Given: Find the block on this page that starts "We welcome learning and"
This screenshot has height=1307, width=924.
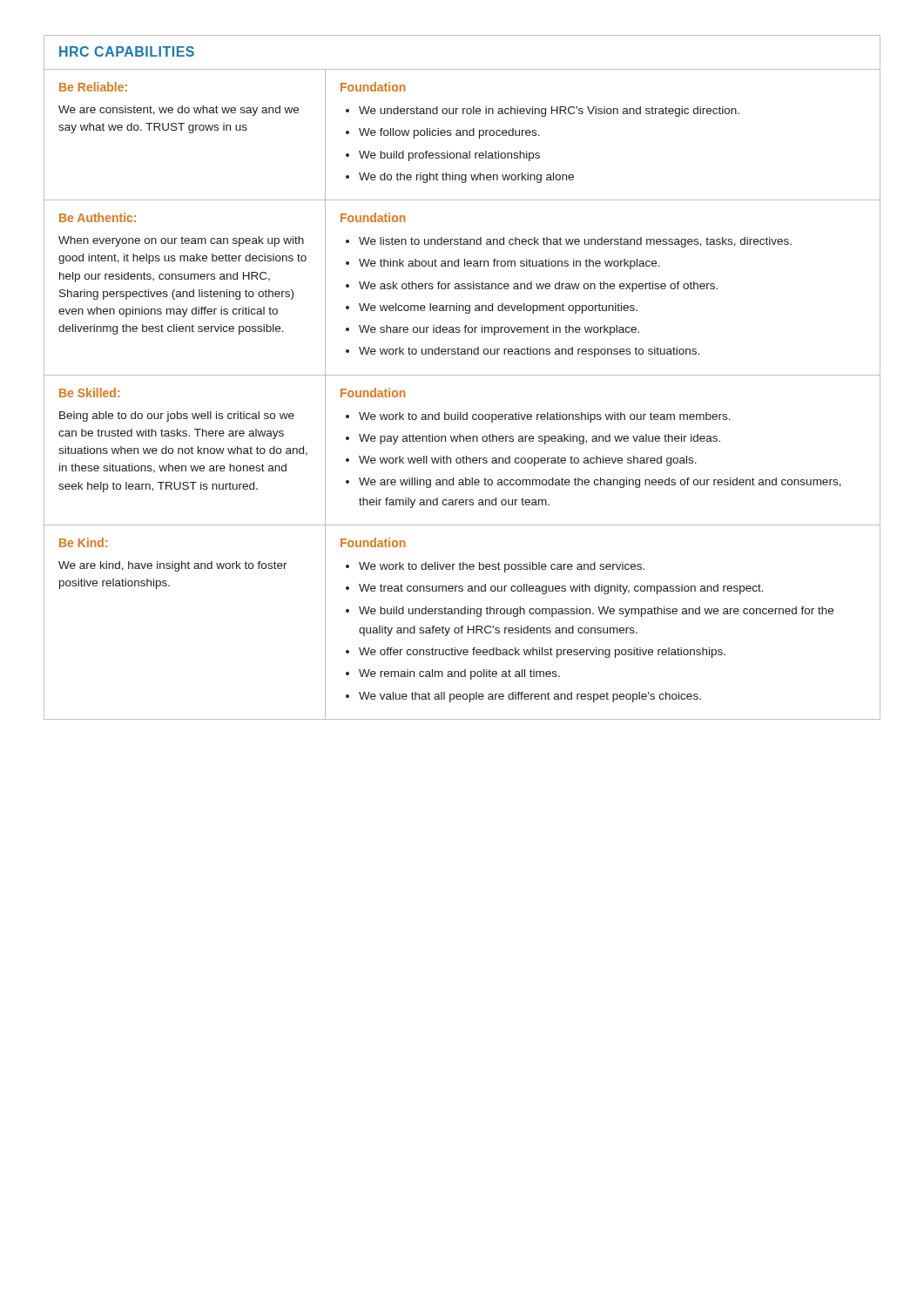Looking at the screenshot, I should click(x=499, y=307).
